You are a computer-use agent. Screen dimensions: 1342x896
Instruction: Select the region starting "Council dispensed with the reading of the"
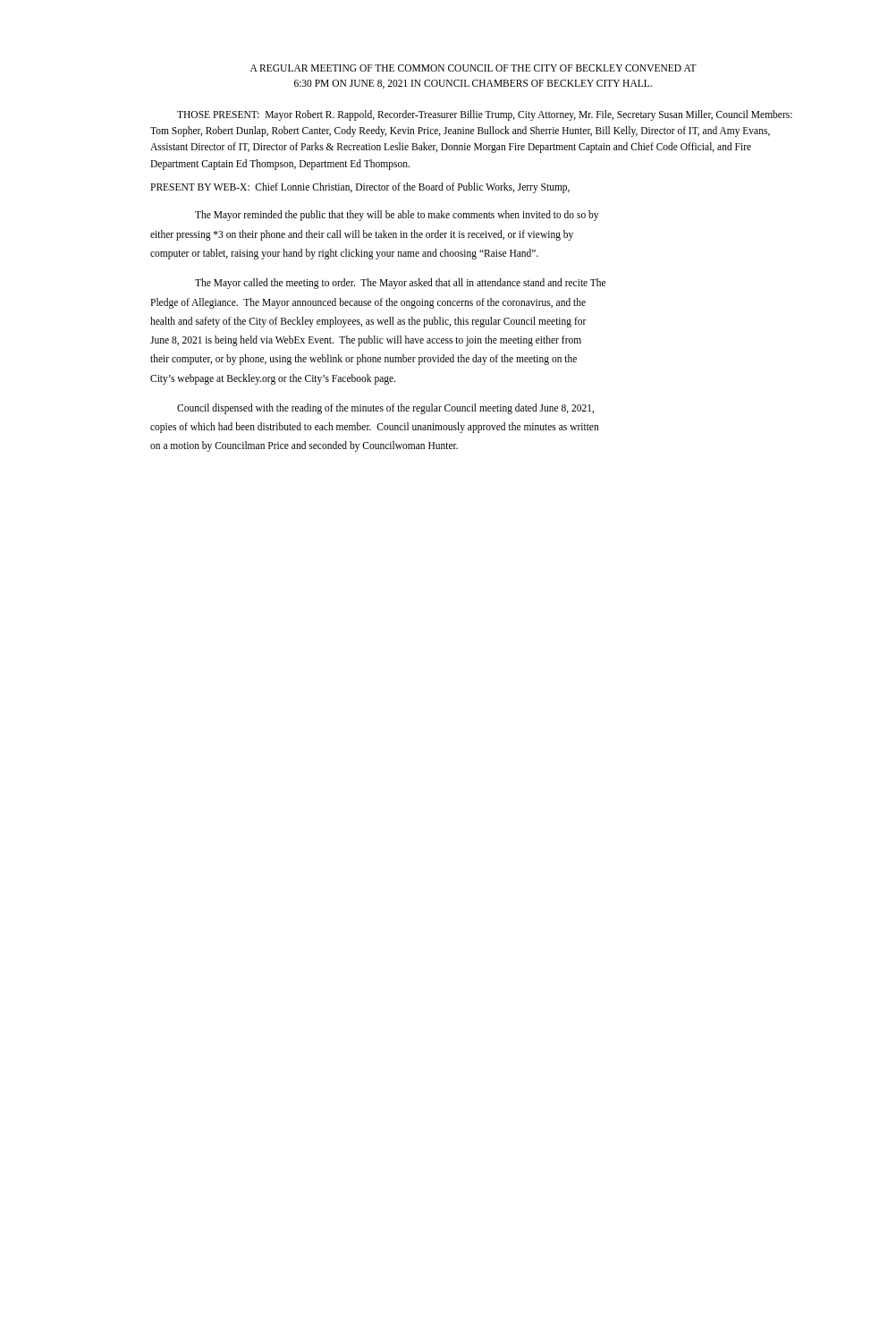[x=375, y=427]
